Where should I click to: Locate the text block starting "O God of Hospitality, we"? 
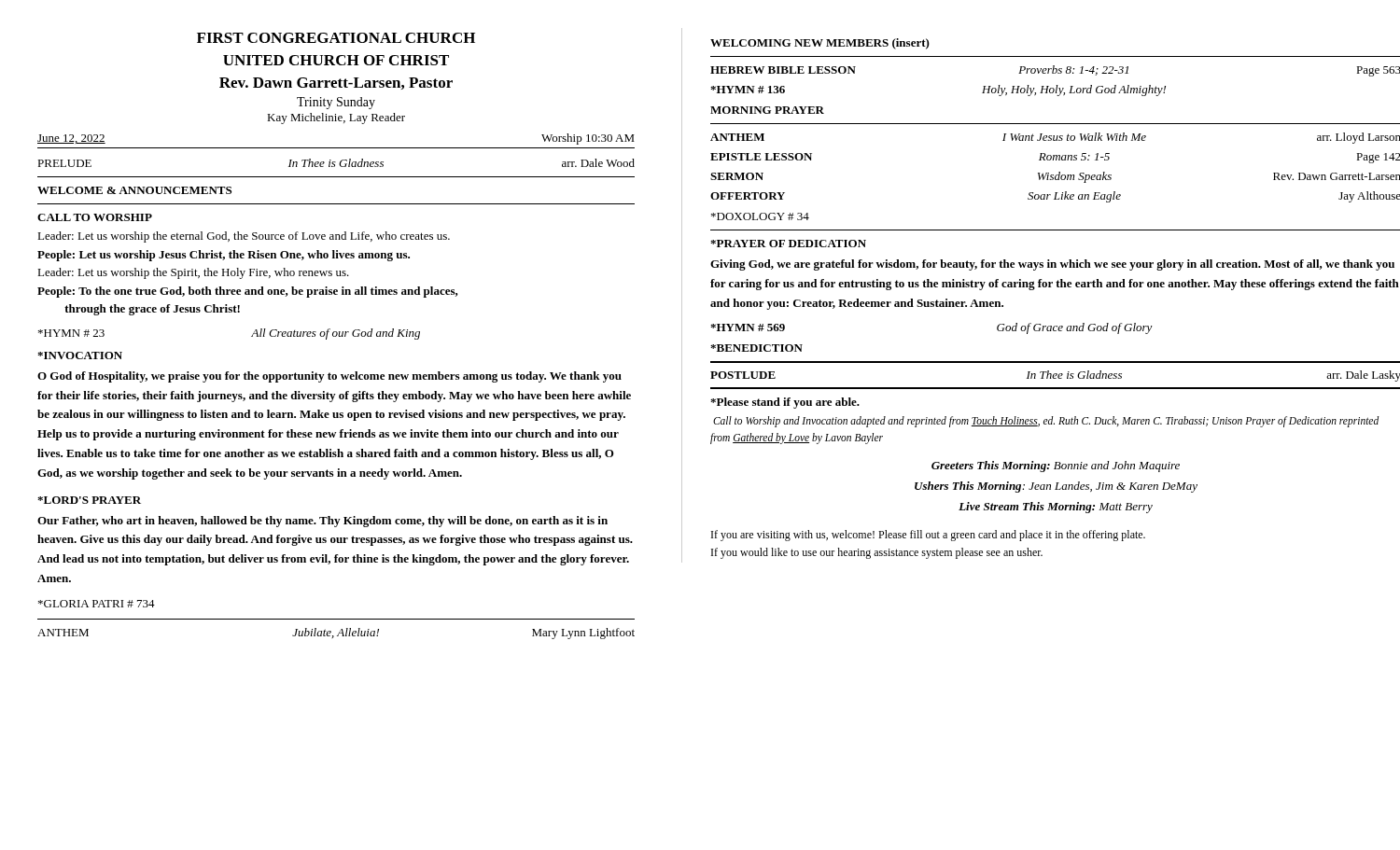[334, 424]
